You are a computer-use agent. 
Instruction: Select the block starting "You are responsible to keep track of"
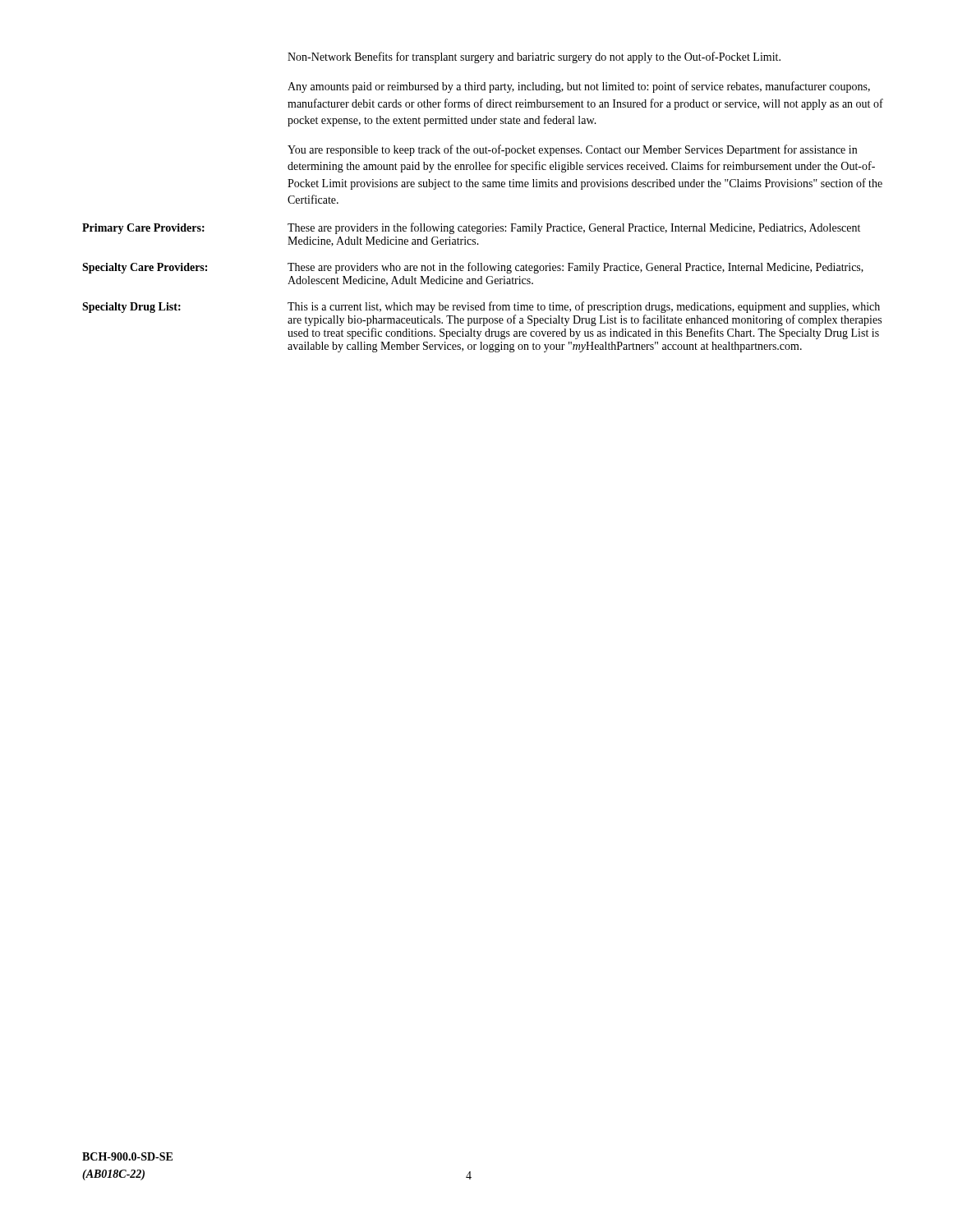point(585,175)
